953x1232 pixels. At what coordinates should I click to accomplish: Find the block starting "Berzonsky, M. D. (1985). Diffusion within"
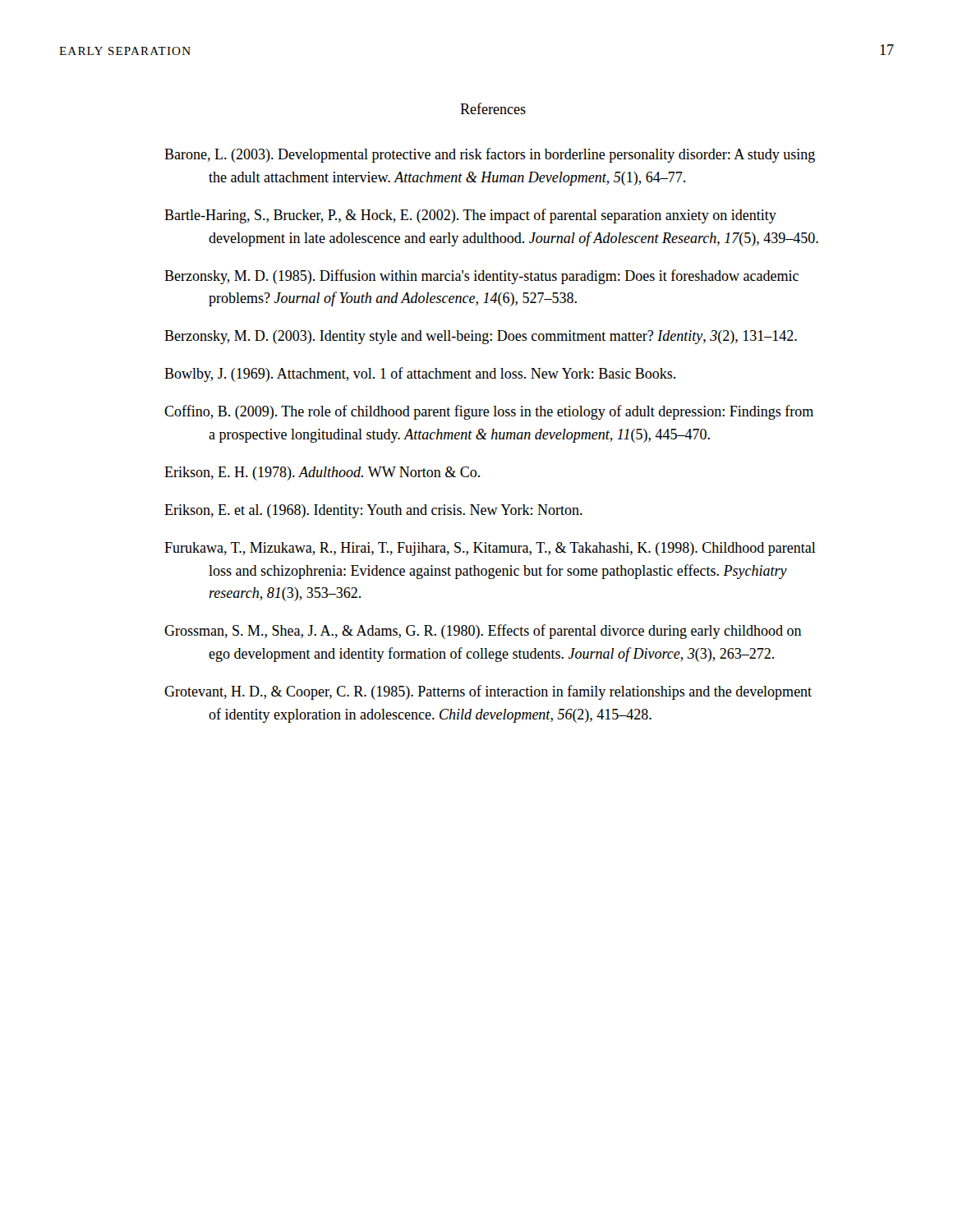click(482, 287)
